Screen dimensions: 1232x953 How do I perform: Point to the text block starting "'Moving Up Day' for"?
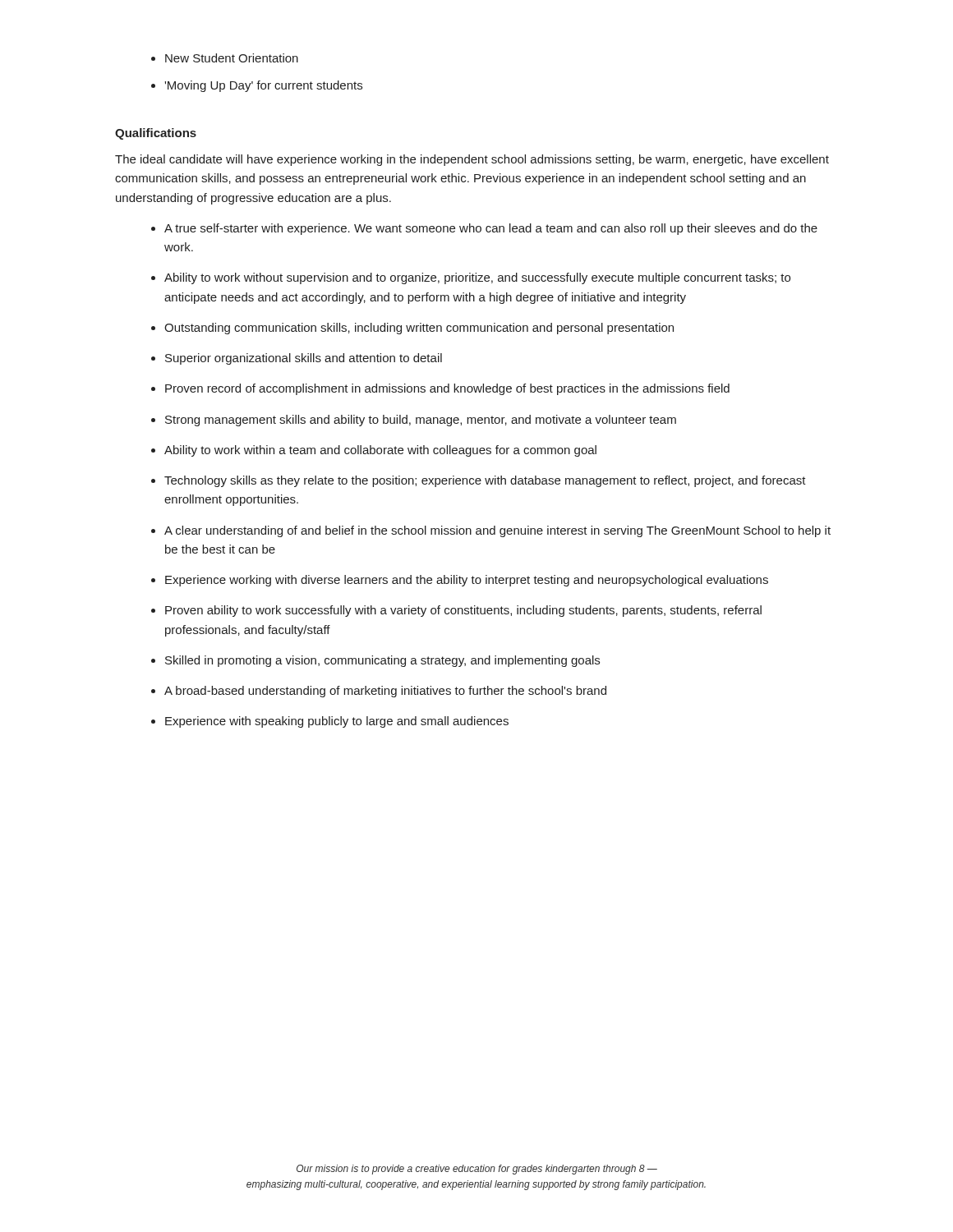(x=257, y=86)
